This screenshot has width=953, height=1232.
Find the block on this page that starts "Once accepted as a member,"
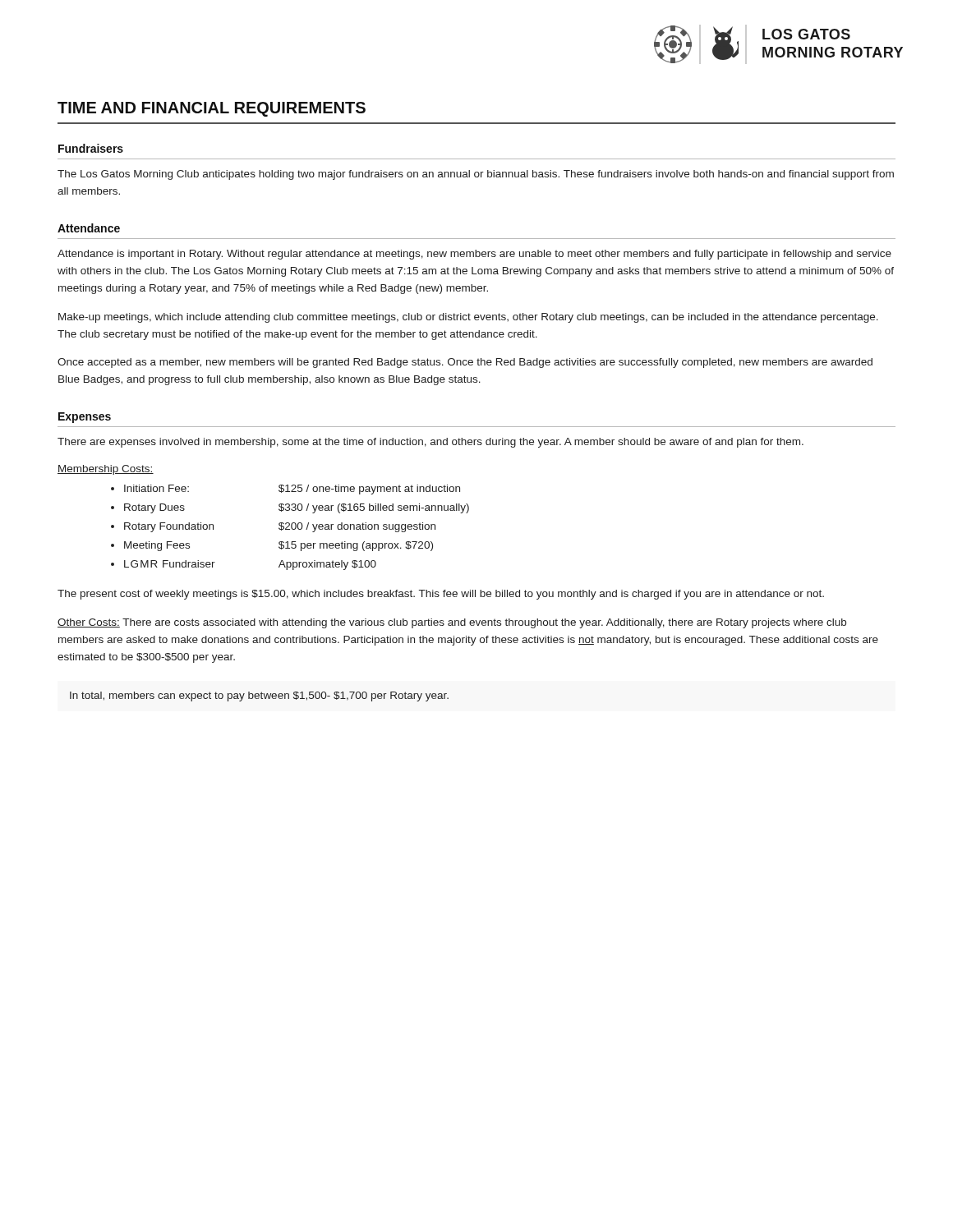pyautogui.click(x=465, y=371)
